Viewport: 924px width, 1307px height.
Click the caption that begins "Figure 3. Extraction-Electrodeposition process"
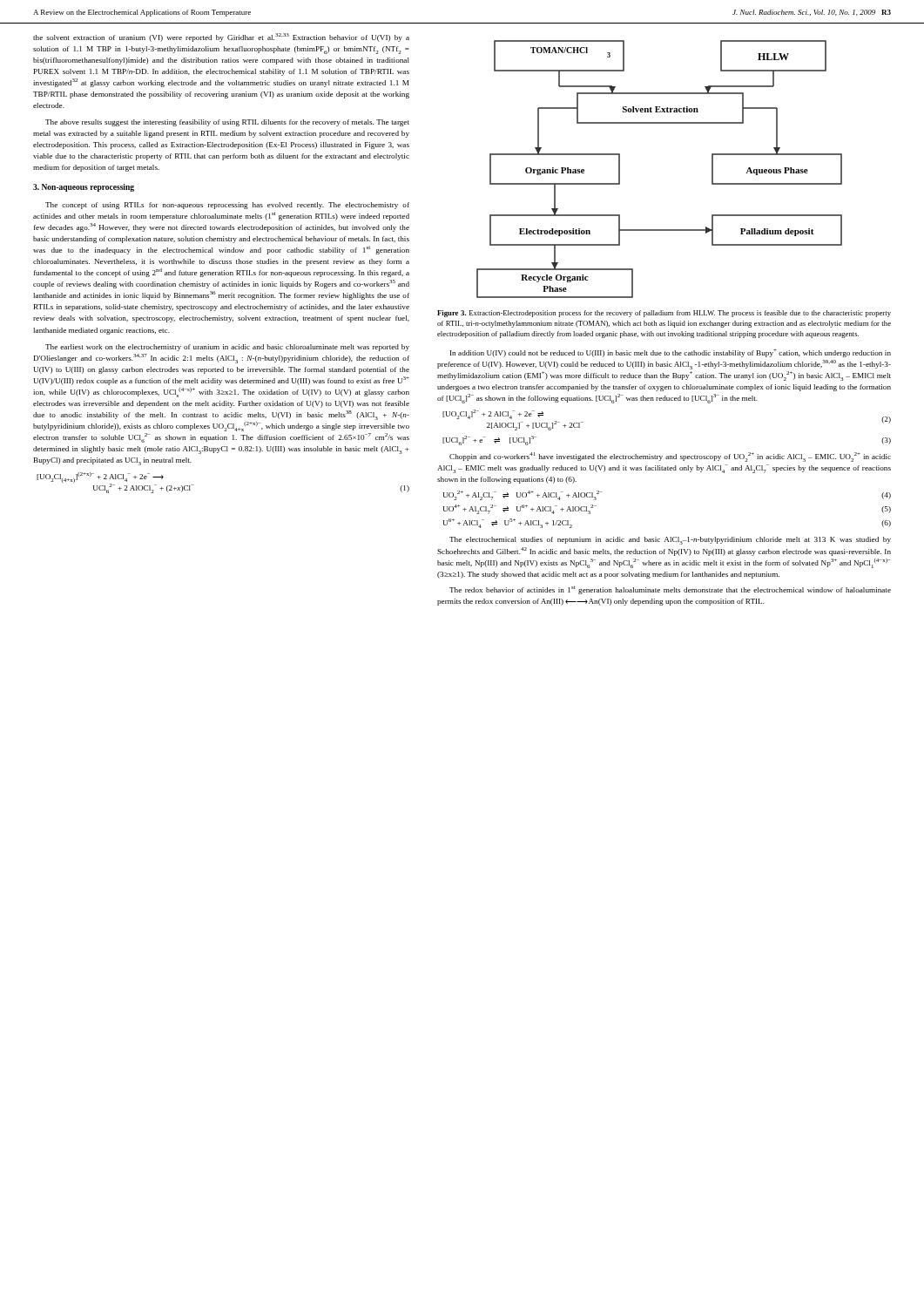pyautogui.click(x=664, y=323)
